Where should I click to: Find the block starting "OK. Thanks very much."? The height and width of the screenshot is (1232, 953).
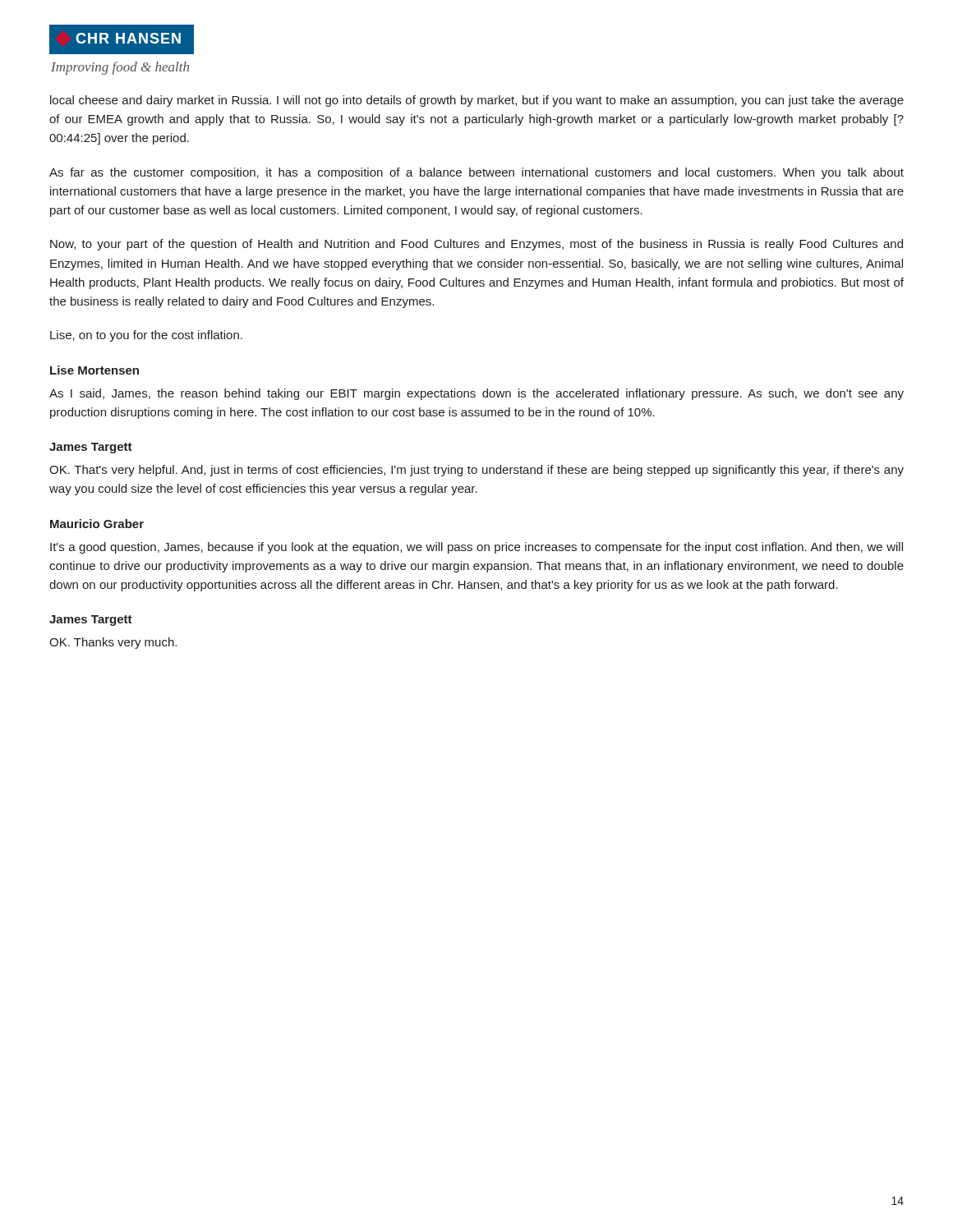click(x=114, y=642)
